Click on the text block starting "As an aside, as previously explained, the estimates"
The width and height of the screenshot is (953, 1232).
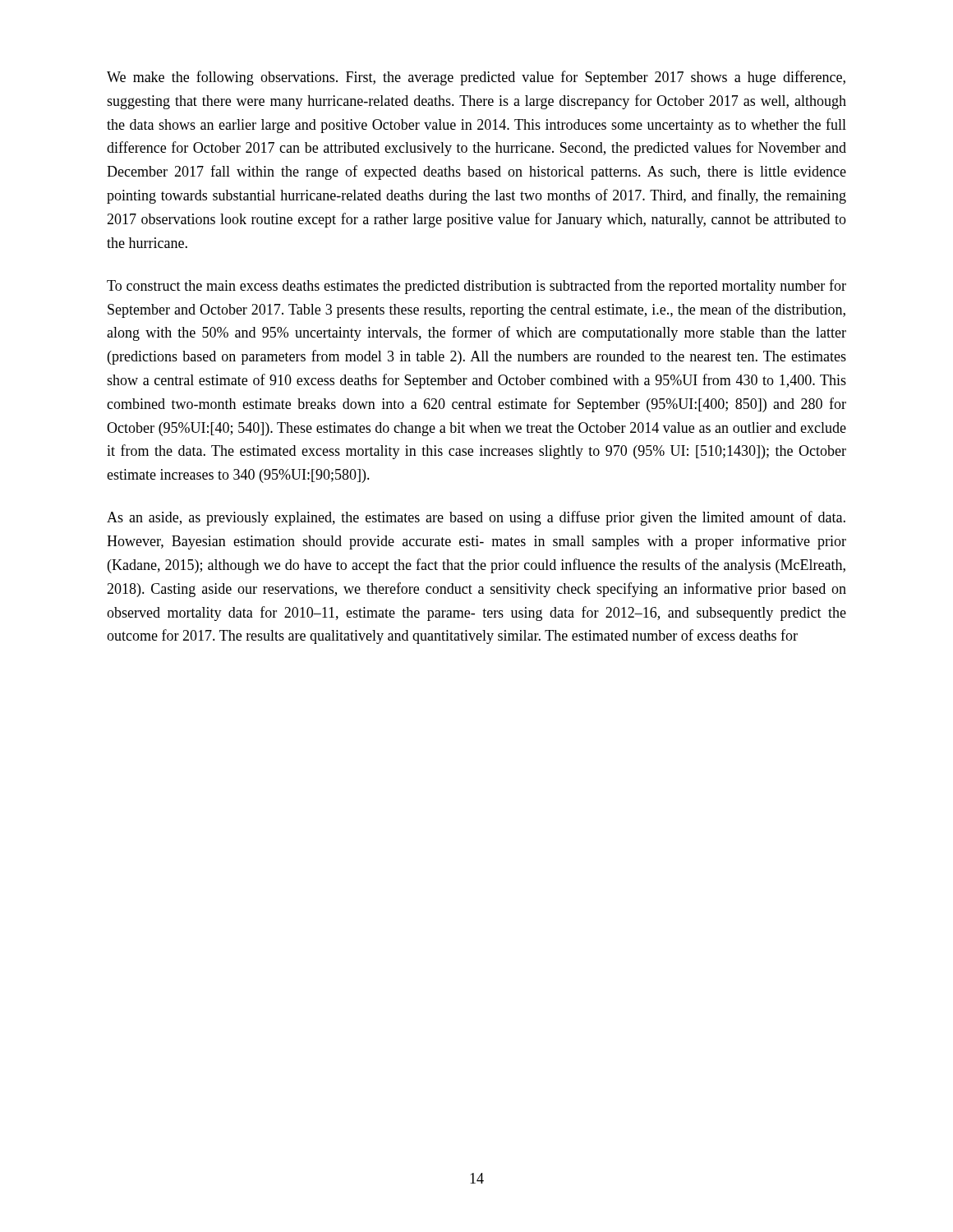[x=476, y=577]
